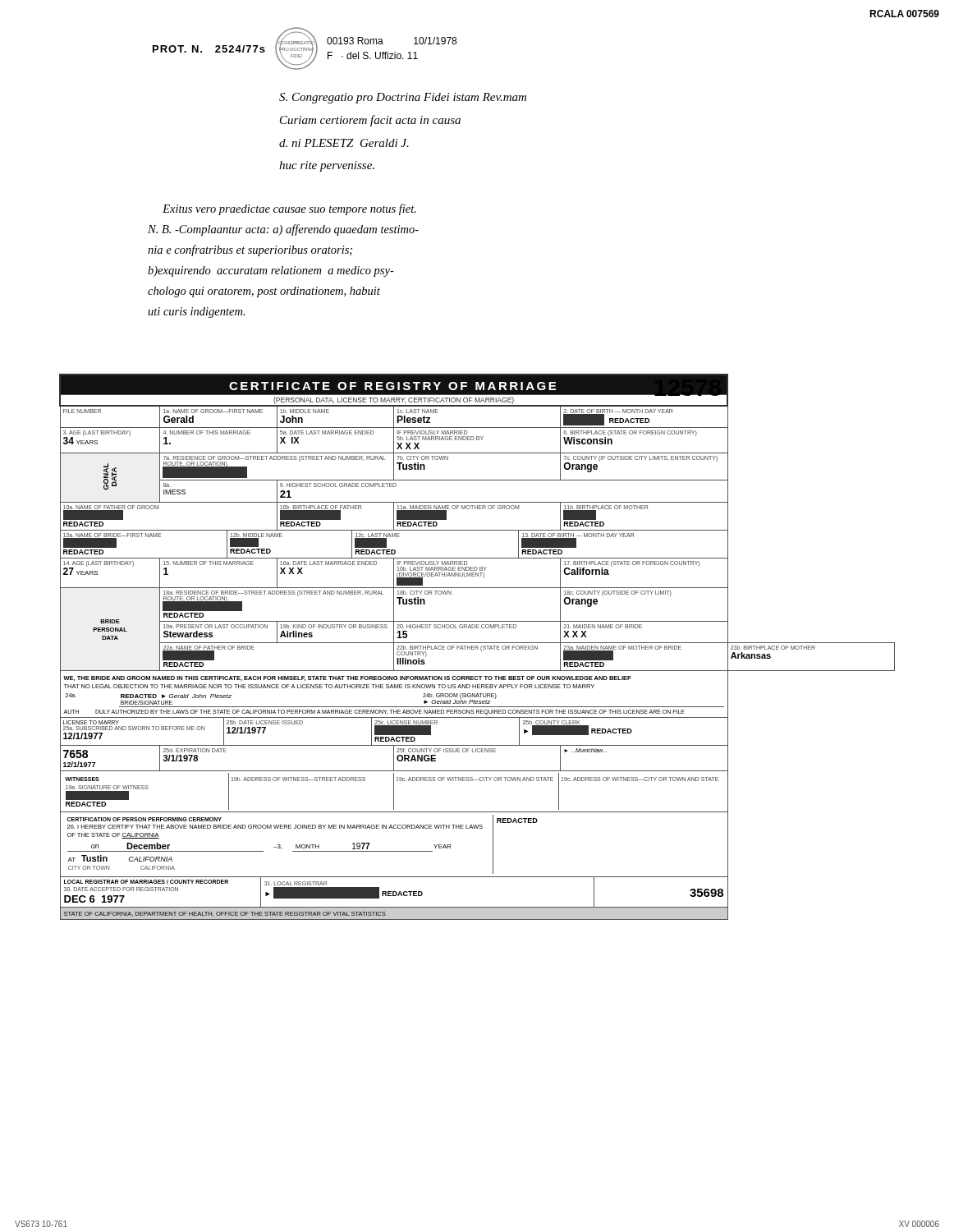Find the block on this page that starts "Exitus vero praedictae"
The height and width of the screenshot is (1232, 954).
coord(283,260)
